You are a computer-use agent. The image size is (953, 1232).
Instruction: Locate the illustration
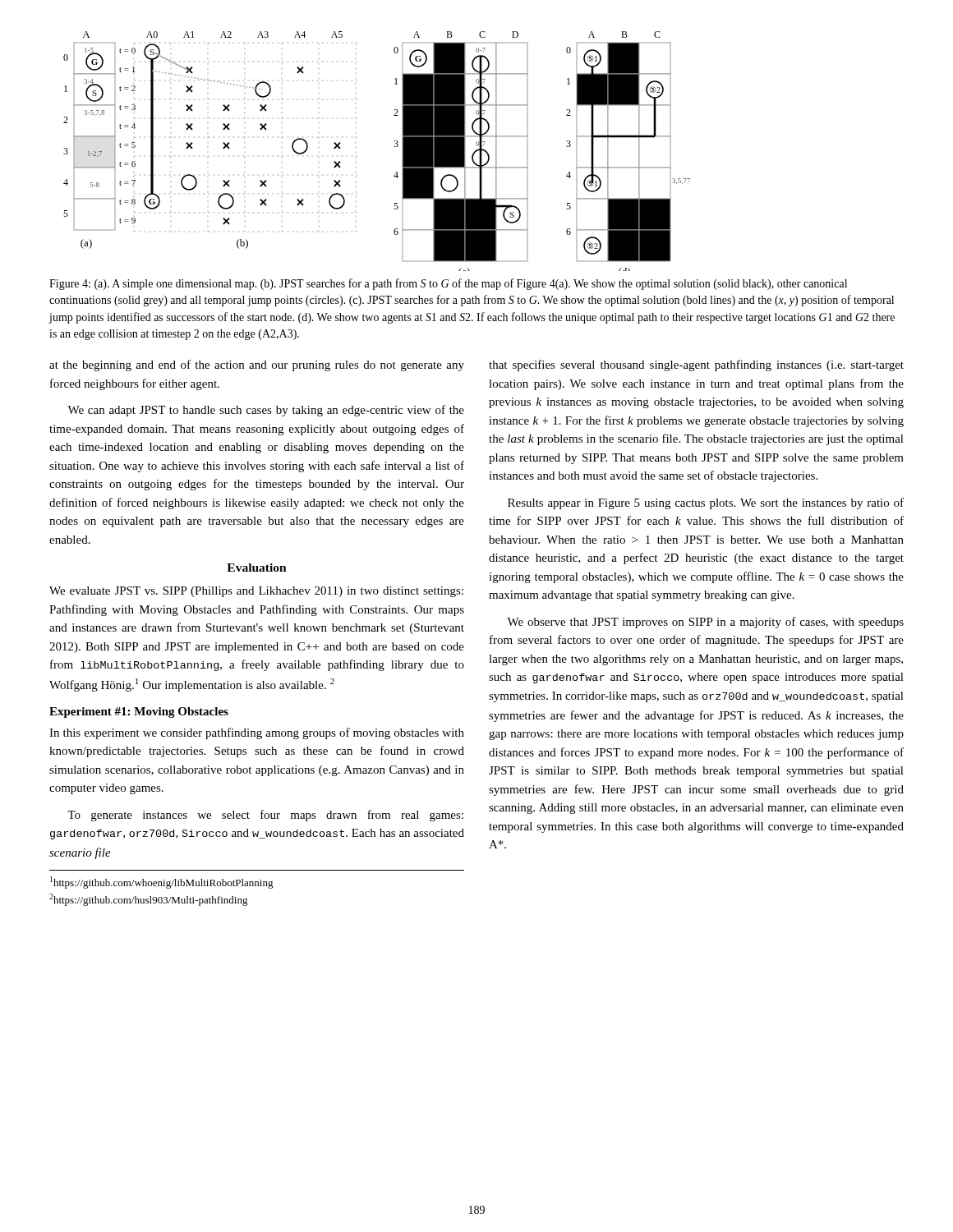coord(476,144)
